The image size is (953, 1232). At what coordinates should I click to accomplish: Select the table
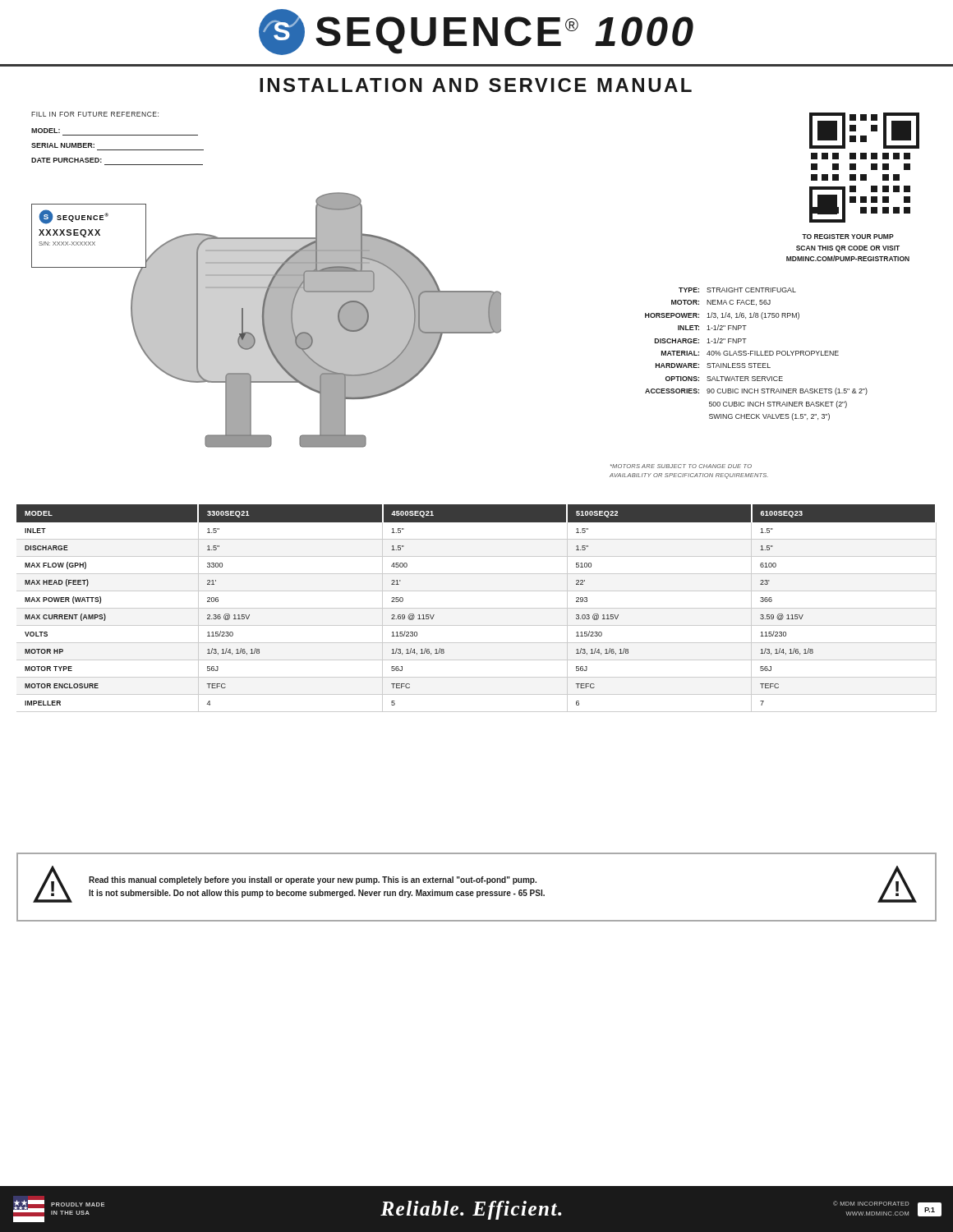tap(476, 608)
